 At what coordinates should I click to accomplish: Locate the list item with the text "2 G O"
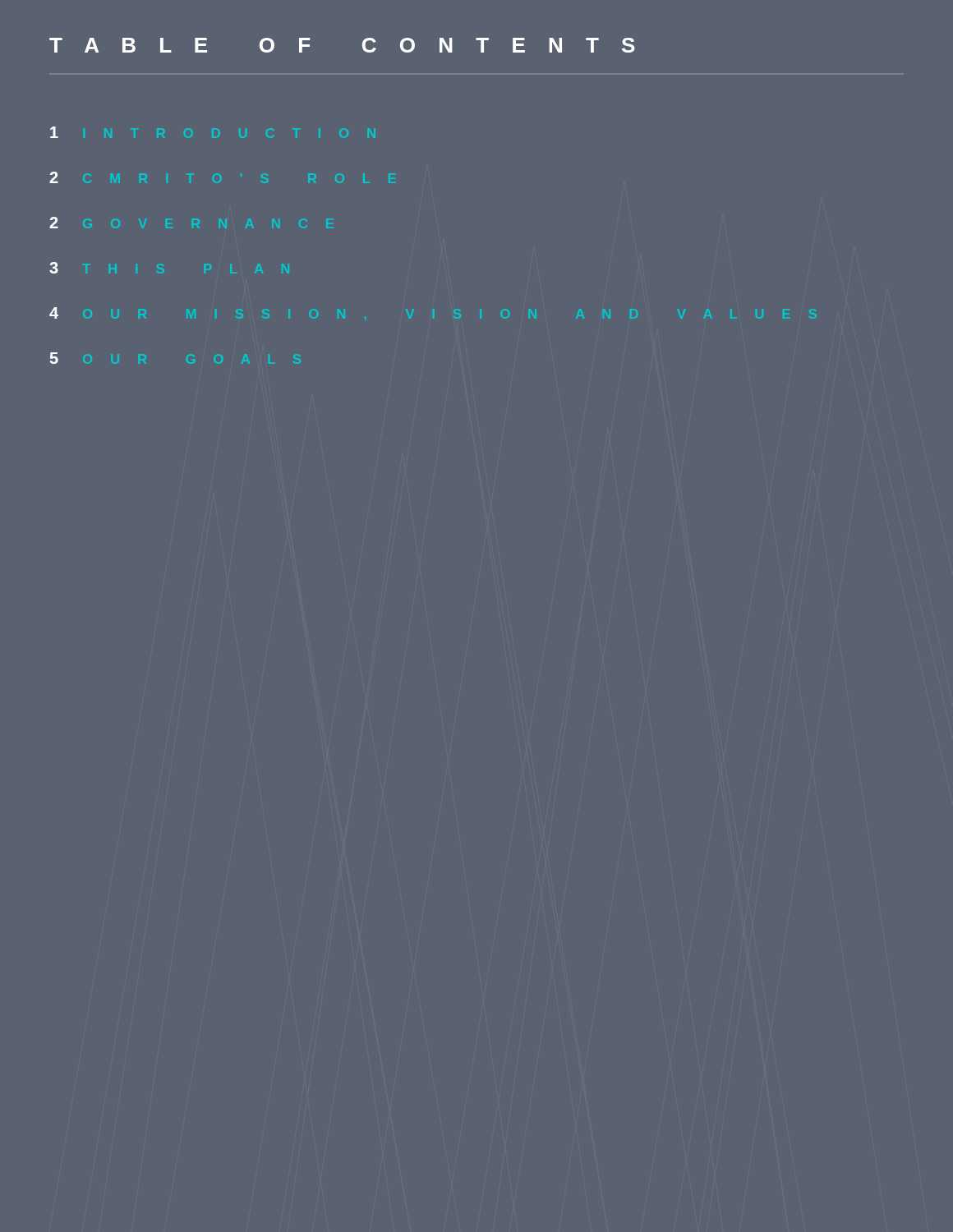(54, 223)
